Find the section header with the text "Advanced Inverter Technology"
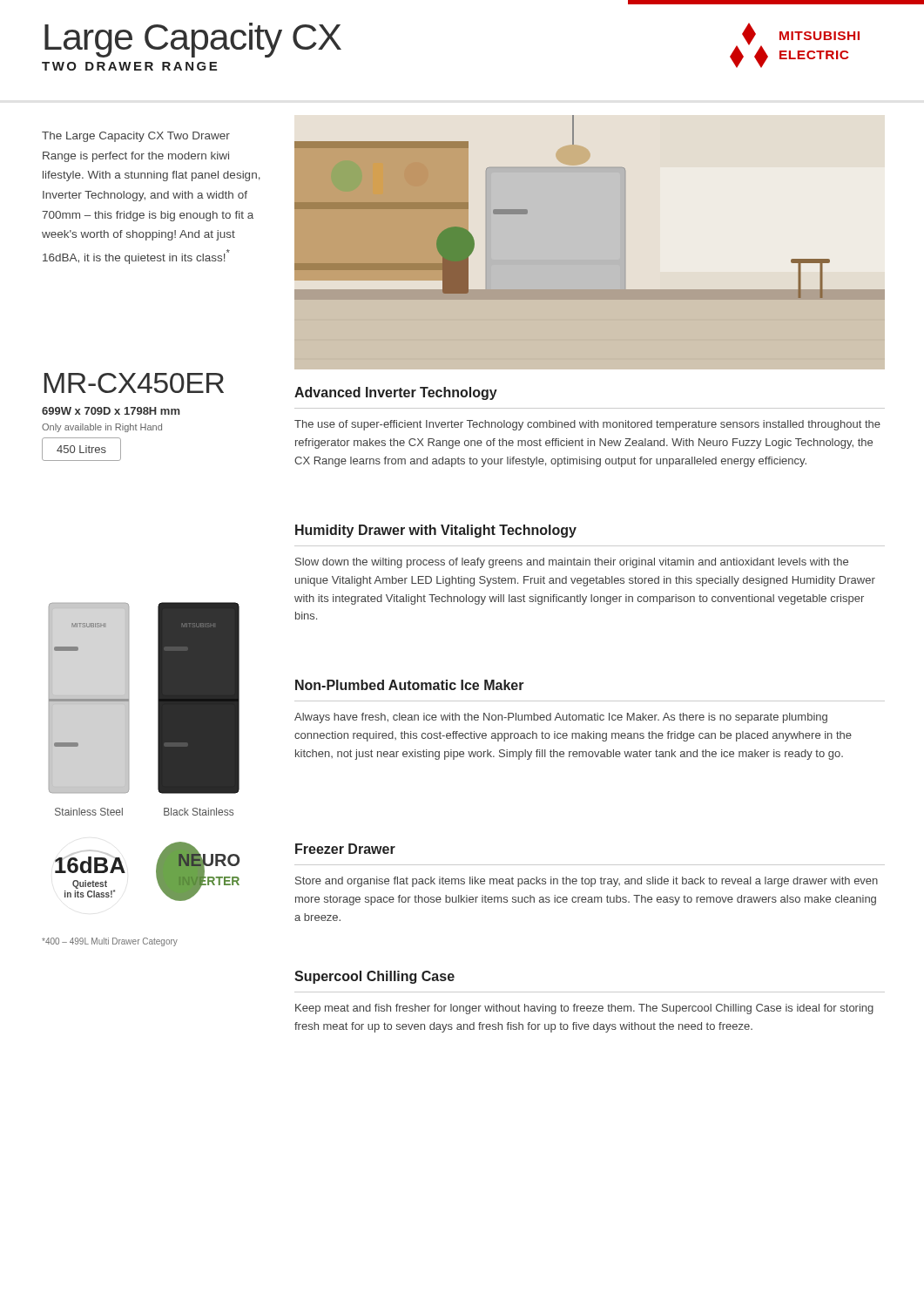The height and width of the screenshot is (1307, 924). click(x=396, y=393)
